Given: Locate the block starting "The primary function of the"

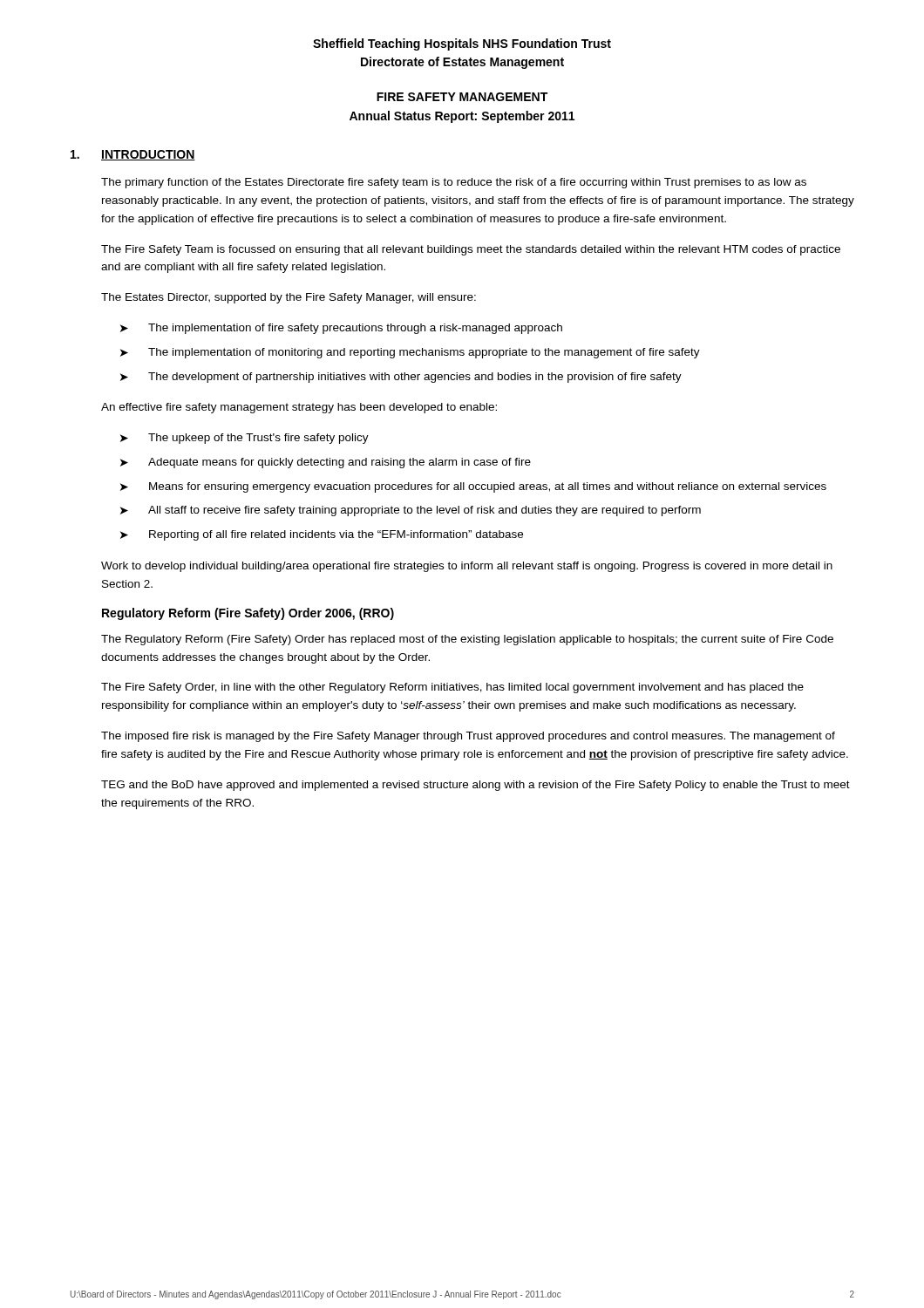Looking at the screenshot, I should (478, 200).
